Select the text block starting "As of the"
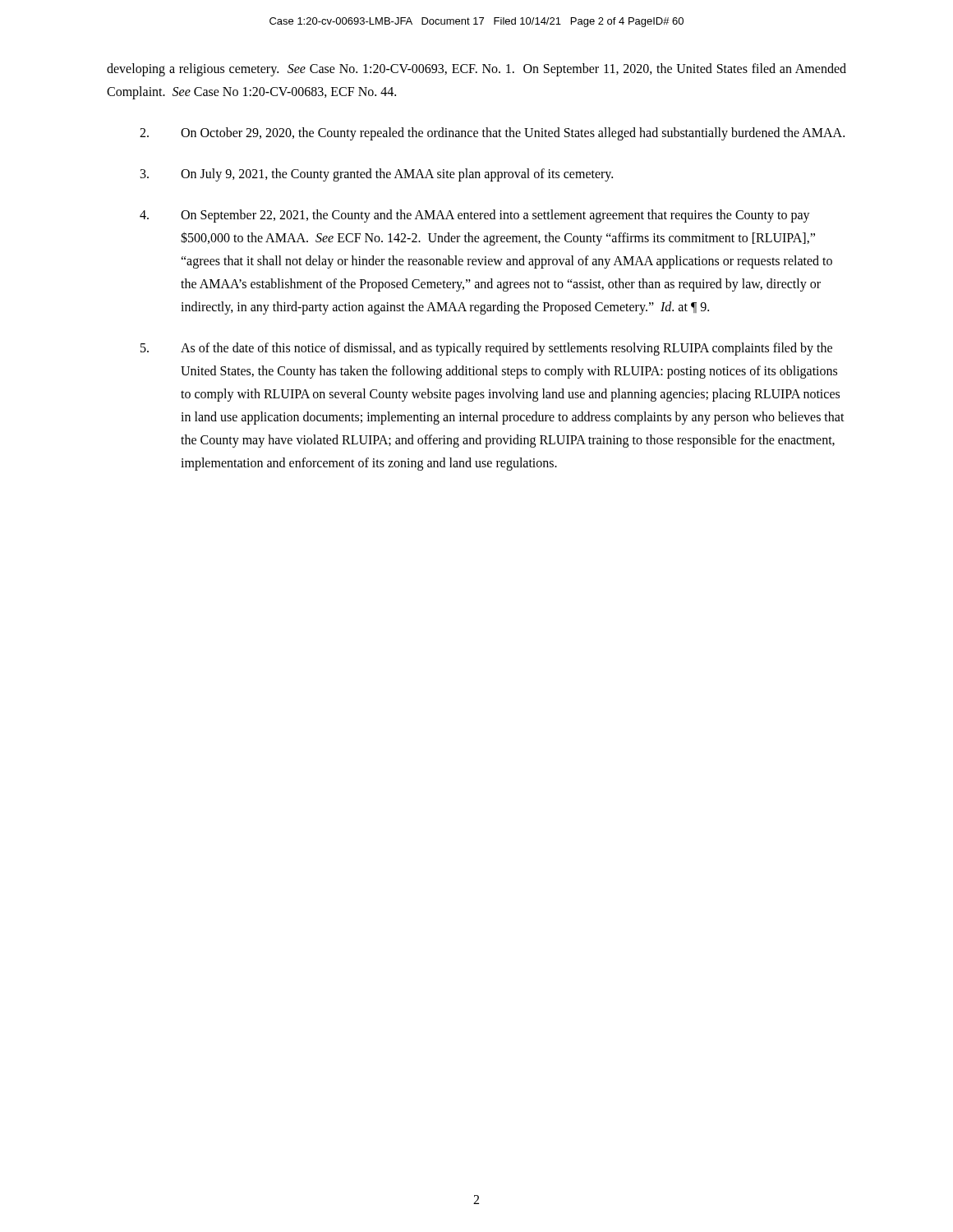This screenshot has height=1232, width=953. point(476,406)
